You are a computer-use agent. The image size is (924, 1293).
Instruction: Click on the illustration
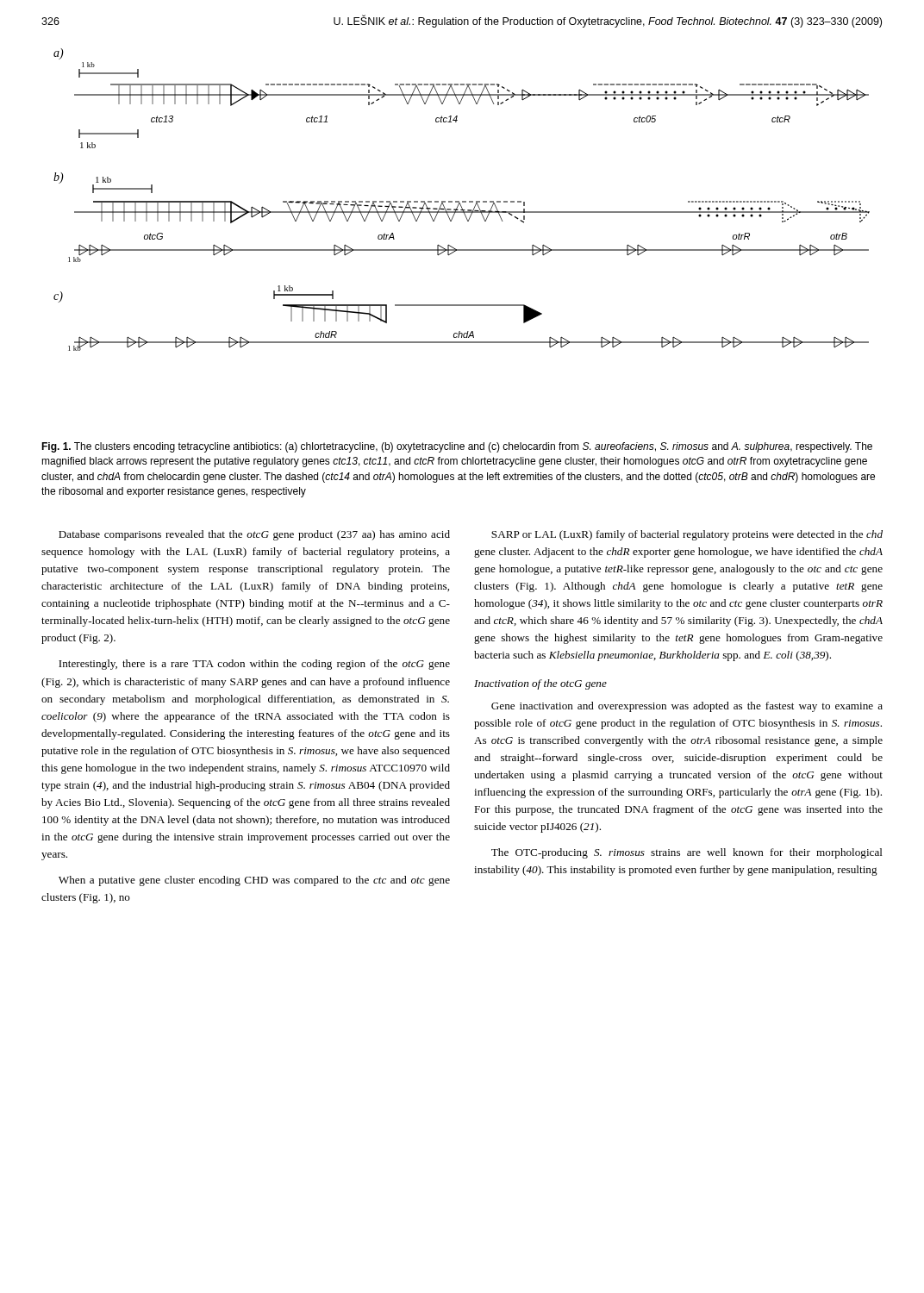click(x=462, y=235)
